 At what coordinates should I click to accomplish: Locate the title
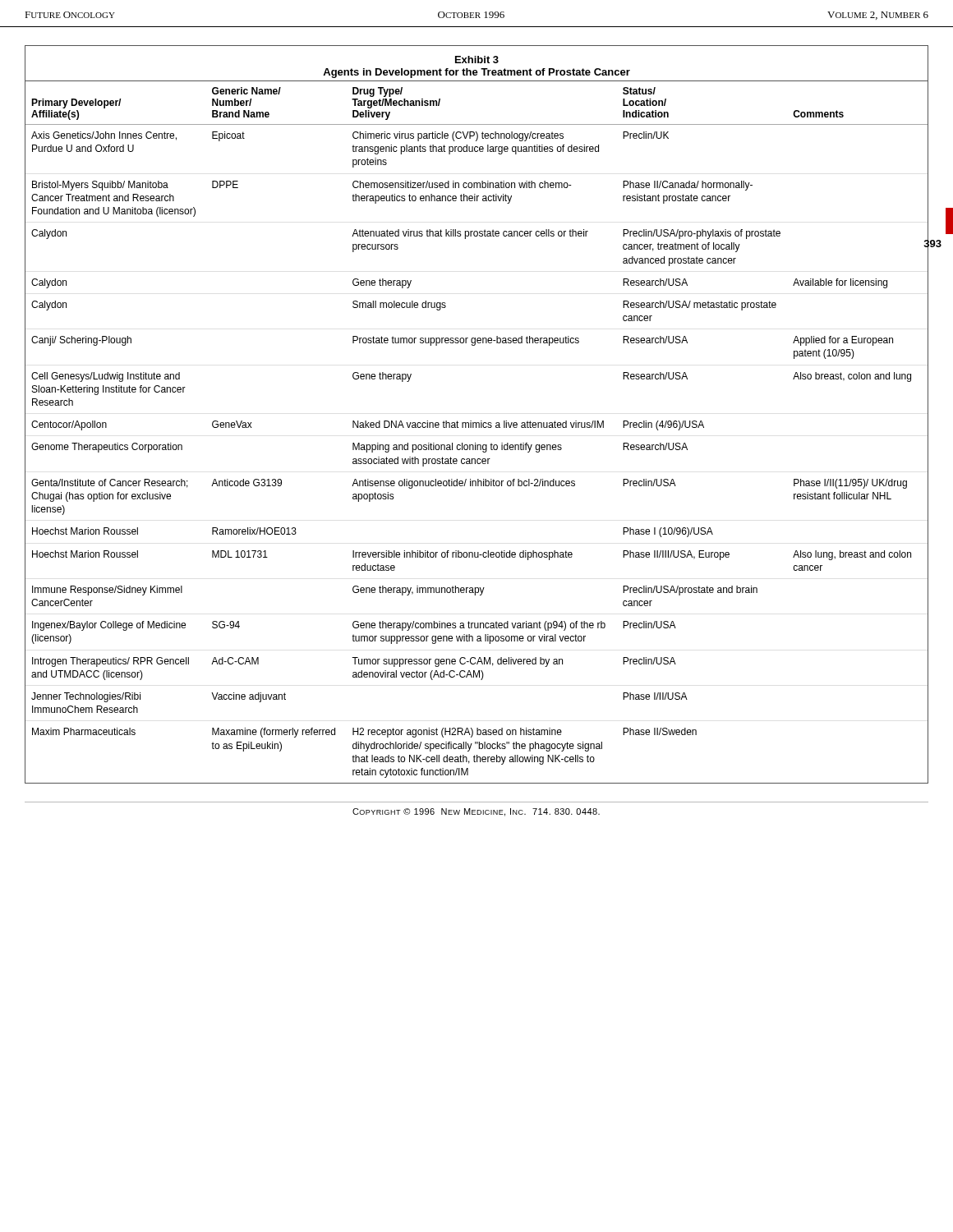coord(476,66)
